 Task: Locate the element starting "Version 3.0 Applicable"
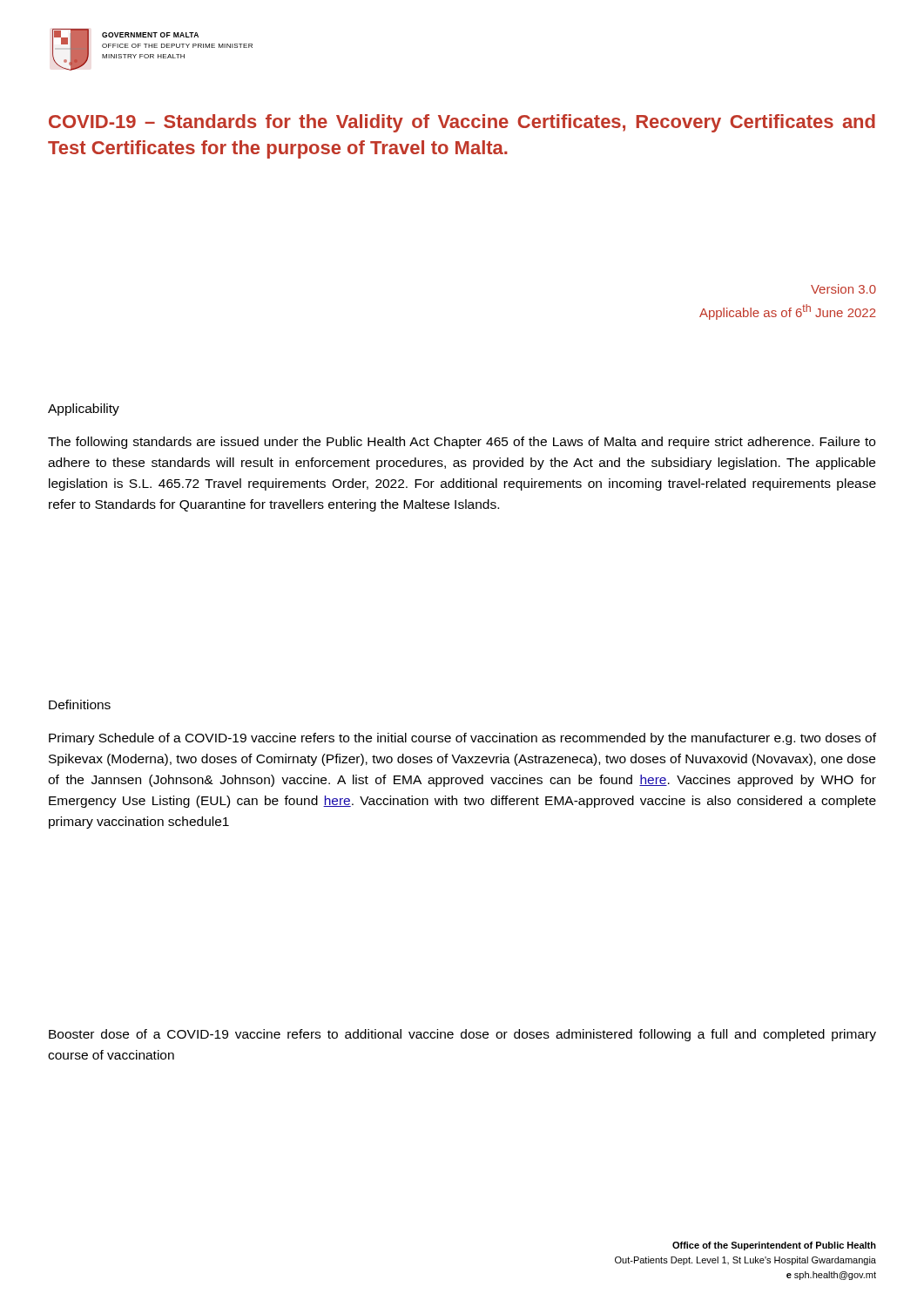pos(788,301)
